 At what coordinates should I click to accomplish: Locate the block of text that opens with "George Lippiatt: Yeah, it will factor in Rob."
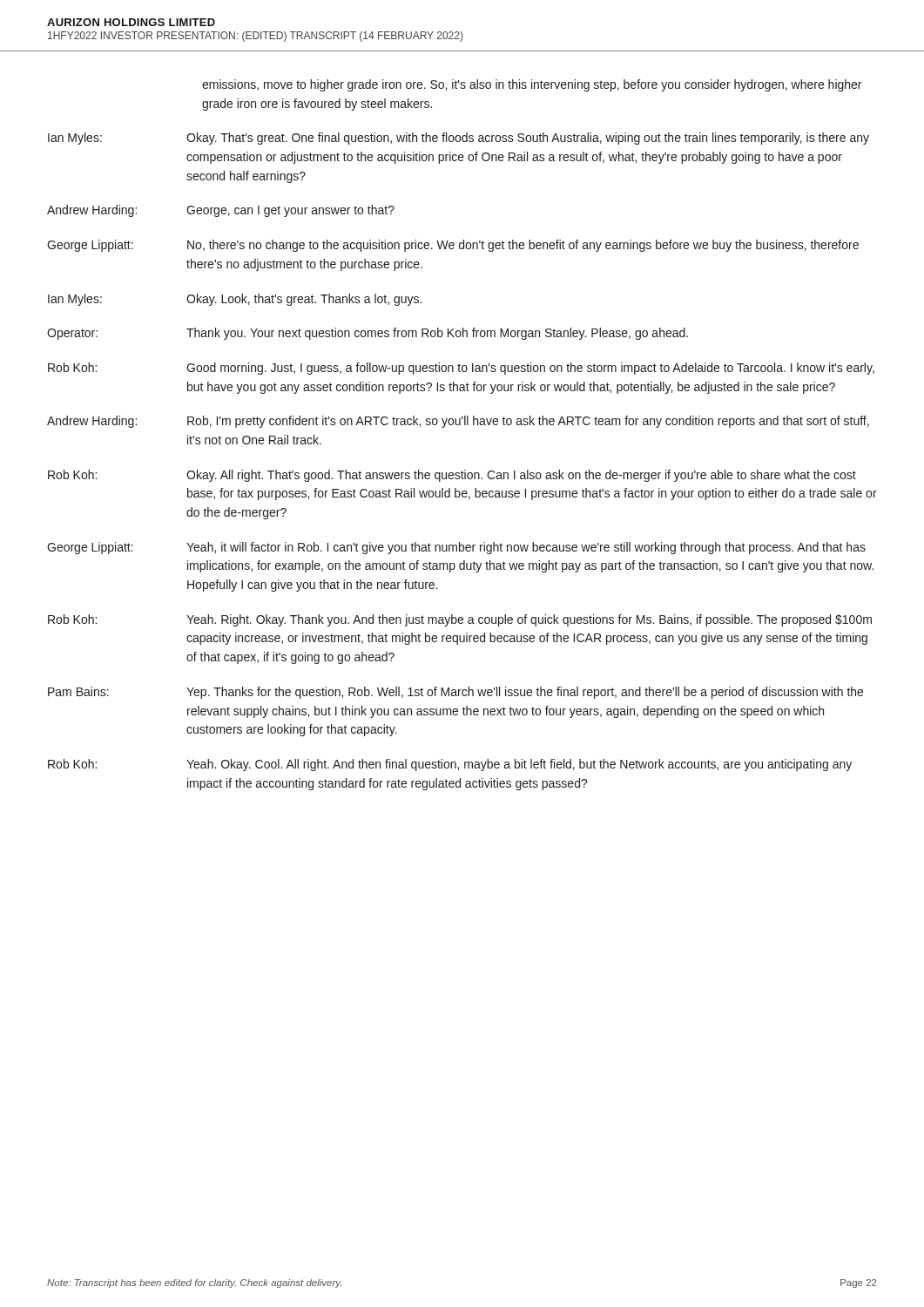pos(462,567)
